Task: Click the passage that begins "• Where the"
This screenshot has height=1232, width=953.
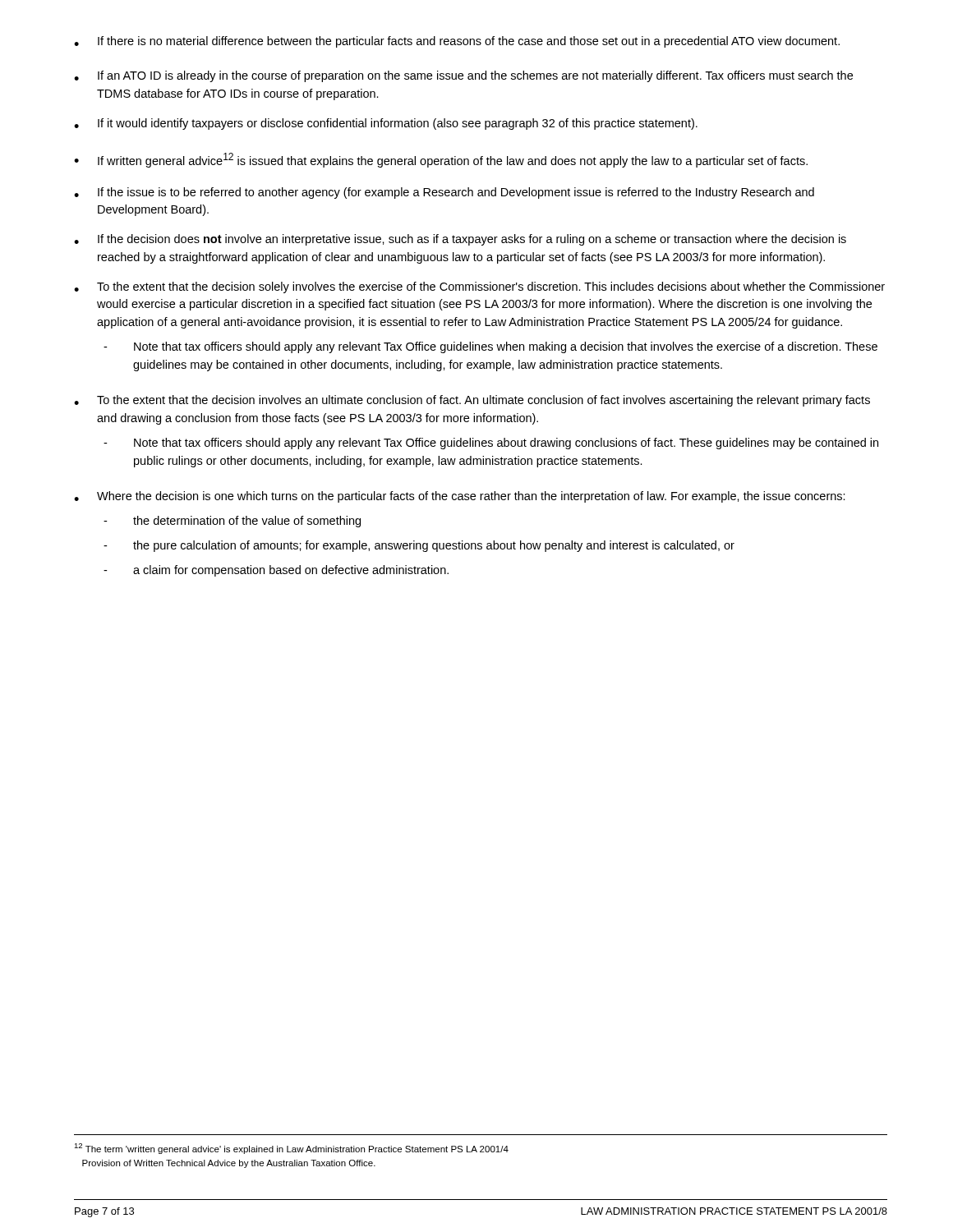Action: (481, 537)
